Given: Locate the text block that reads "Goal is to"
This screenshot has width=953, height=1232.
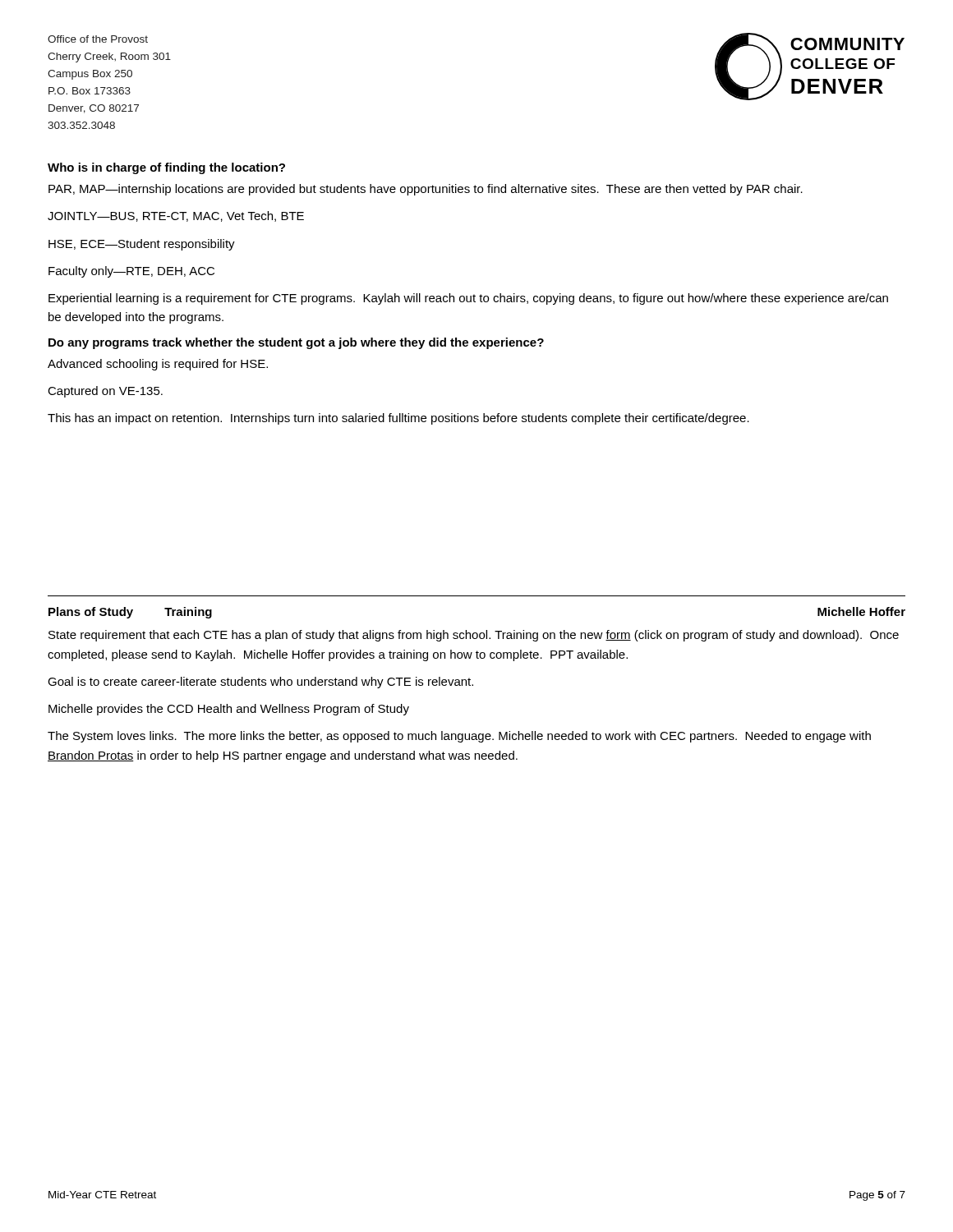Looking at the screenshot, I should pos(261,681).
